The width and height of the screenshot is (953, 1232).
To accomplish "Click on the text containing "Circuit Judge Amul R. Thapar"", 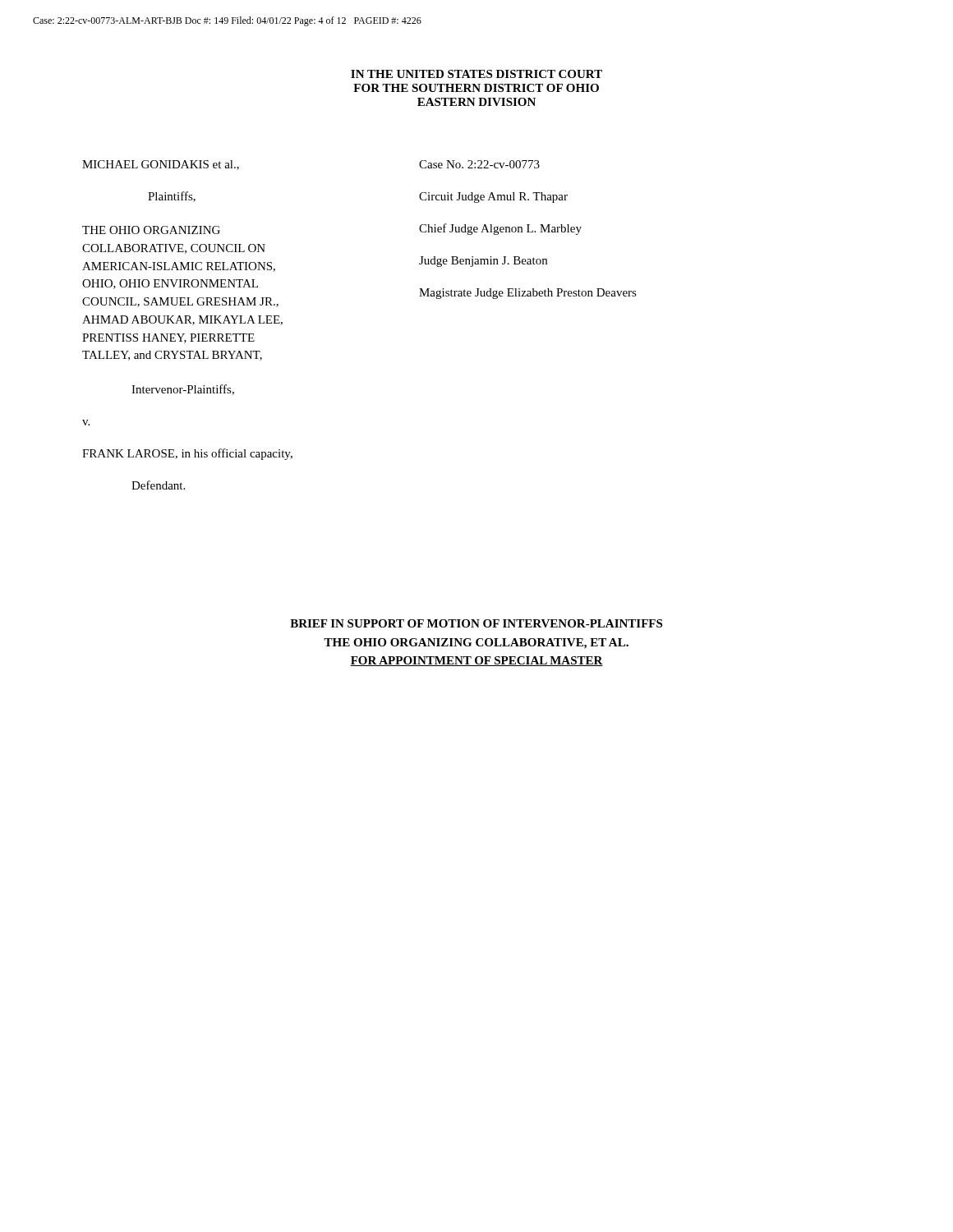I will [x=493, y=196].
